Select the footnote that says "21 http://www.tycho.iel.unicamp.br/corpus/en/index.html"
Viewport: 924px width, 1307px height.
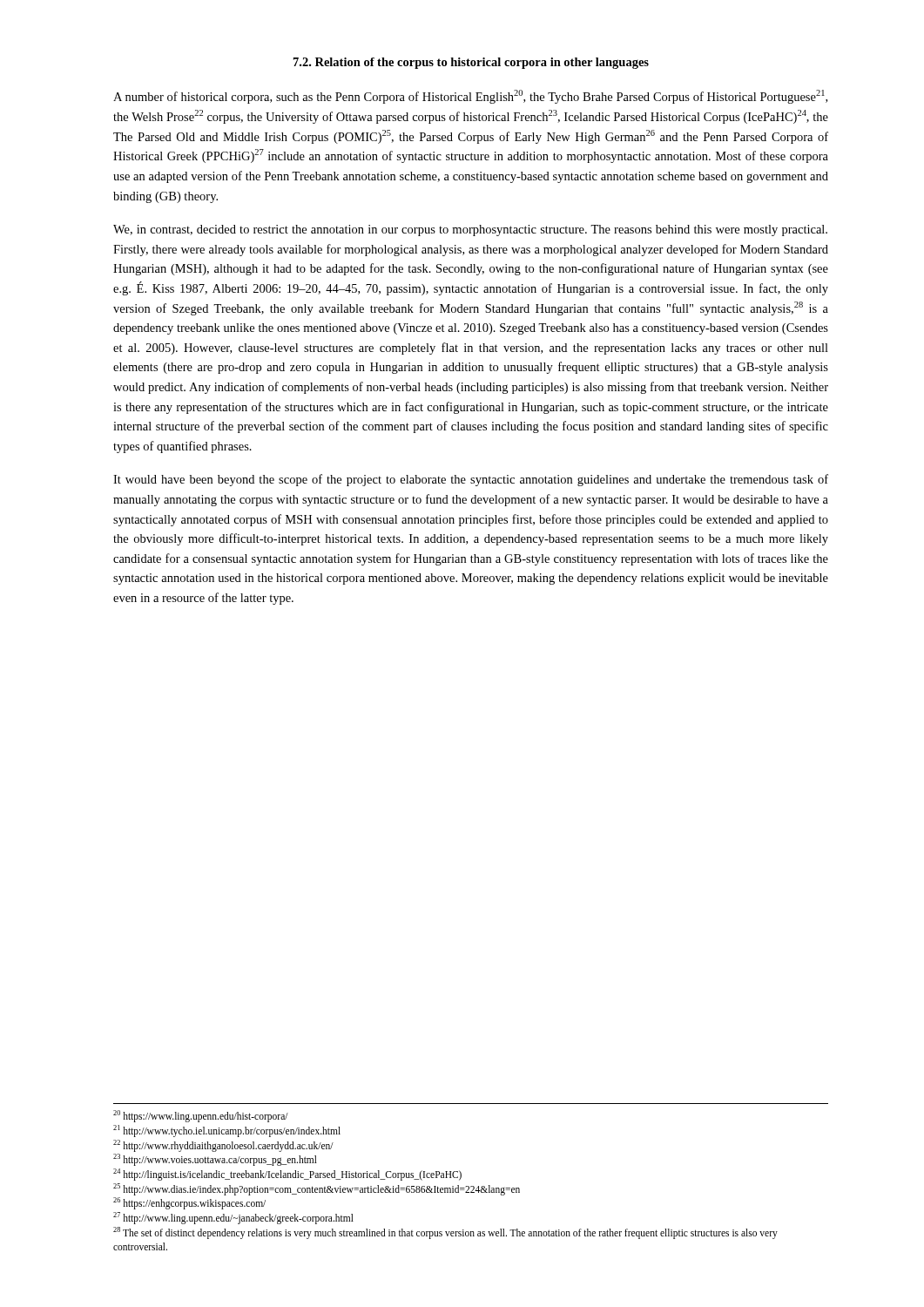(227, 1130)
